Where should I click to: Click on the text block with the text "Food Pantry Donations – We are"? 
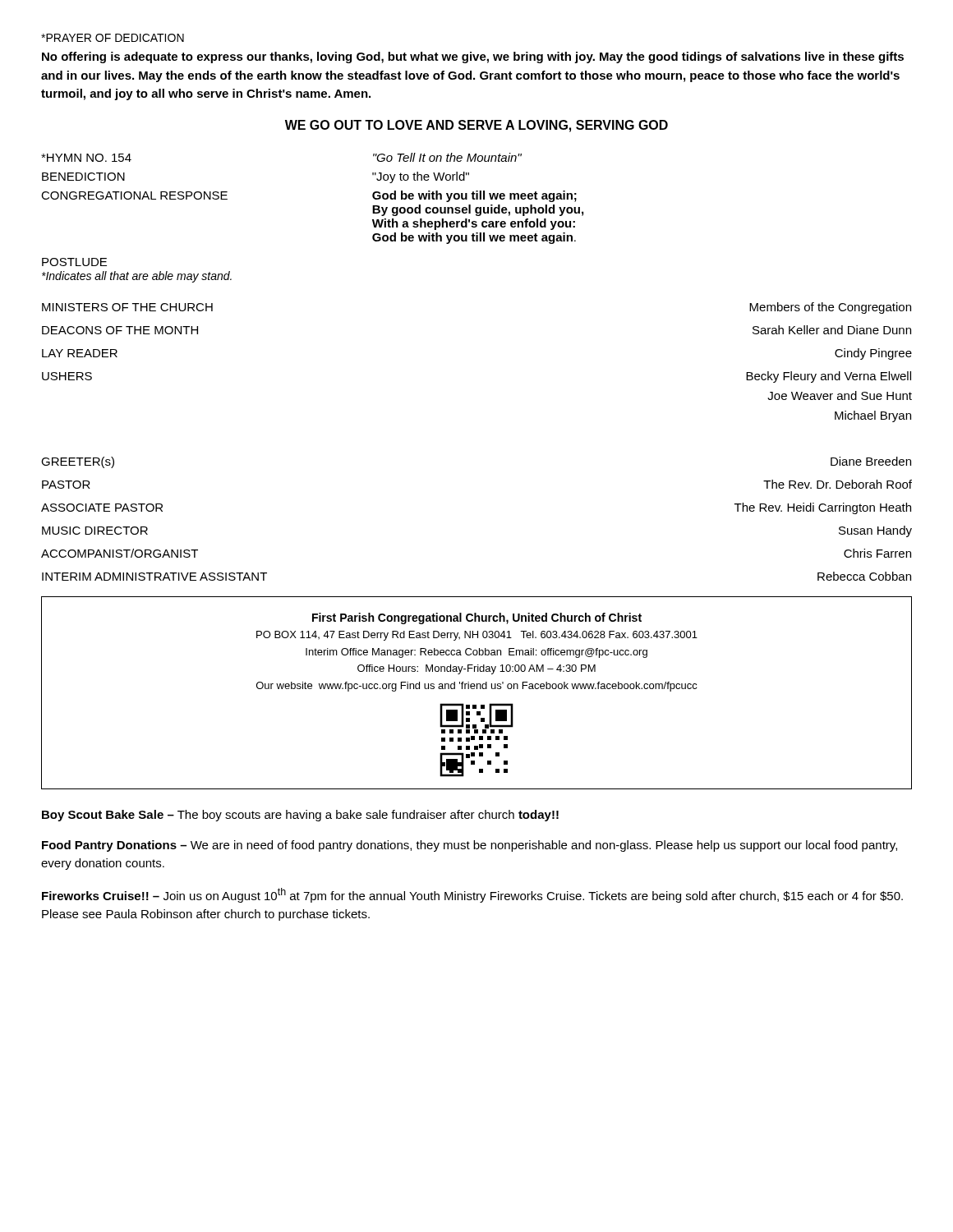click(470, 854)
